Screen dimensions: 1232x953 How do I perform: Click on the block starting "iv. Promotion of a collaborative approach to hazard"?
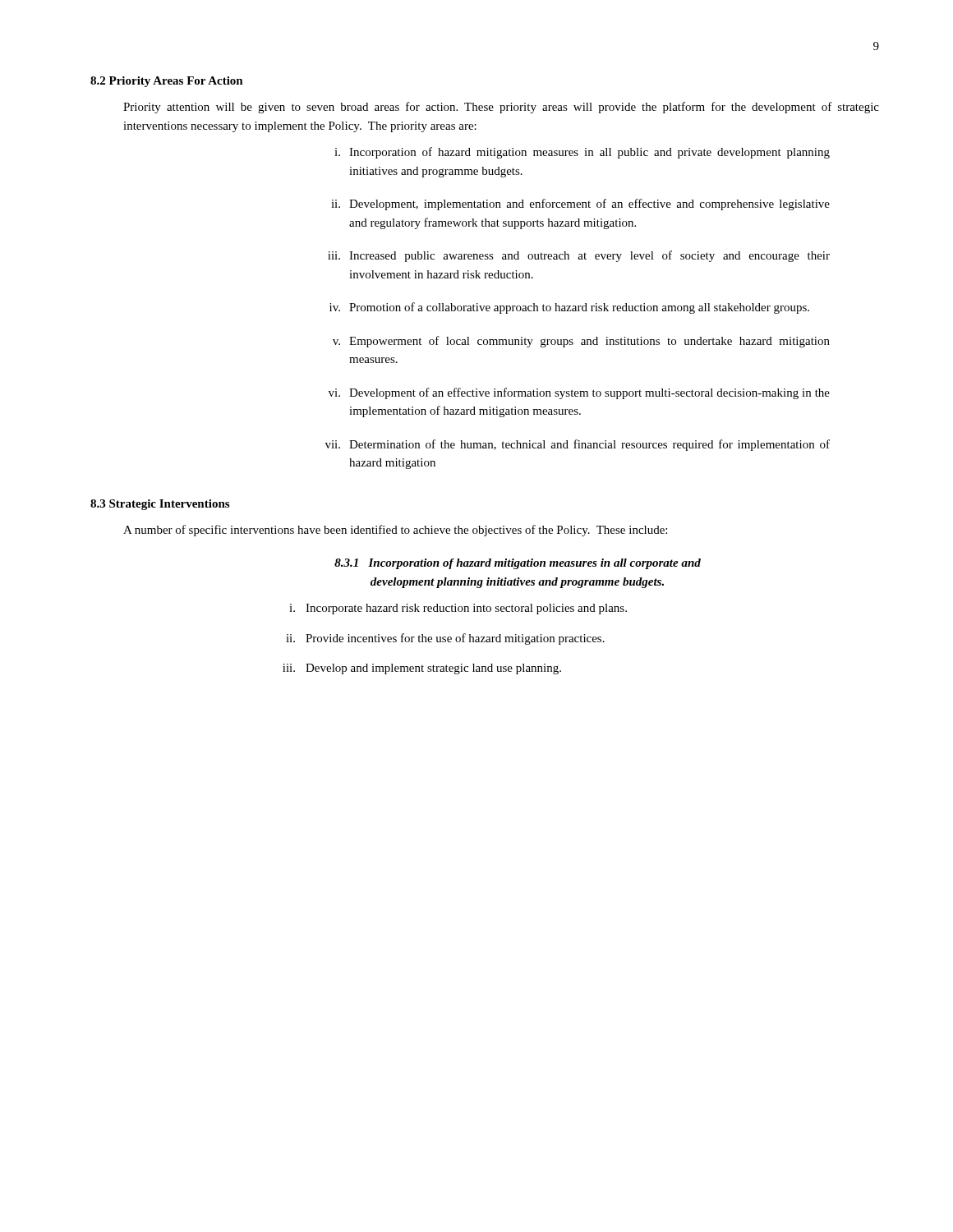[567, 307]
